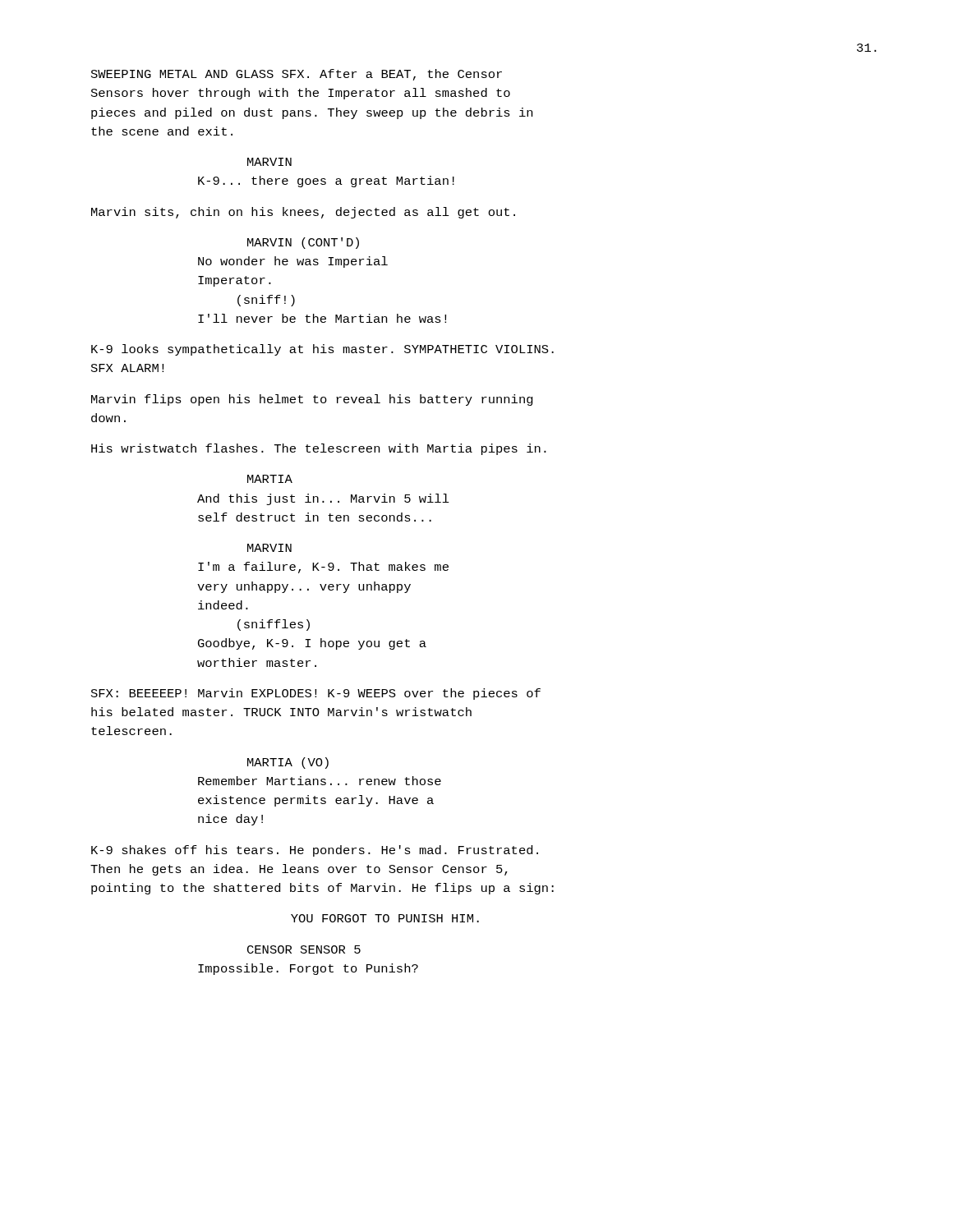The width and height of the screenshot is (953, 1232).
Task: Click the passage that begins "SFX: BEEEEEP! Marvin EXPLODES!"
Action: click(316, 713)
